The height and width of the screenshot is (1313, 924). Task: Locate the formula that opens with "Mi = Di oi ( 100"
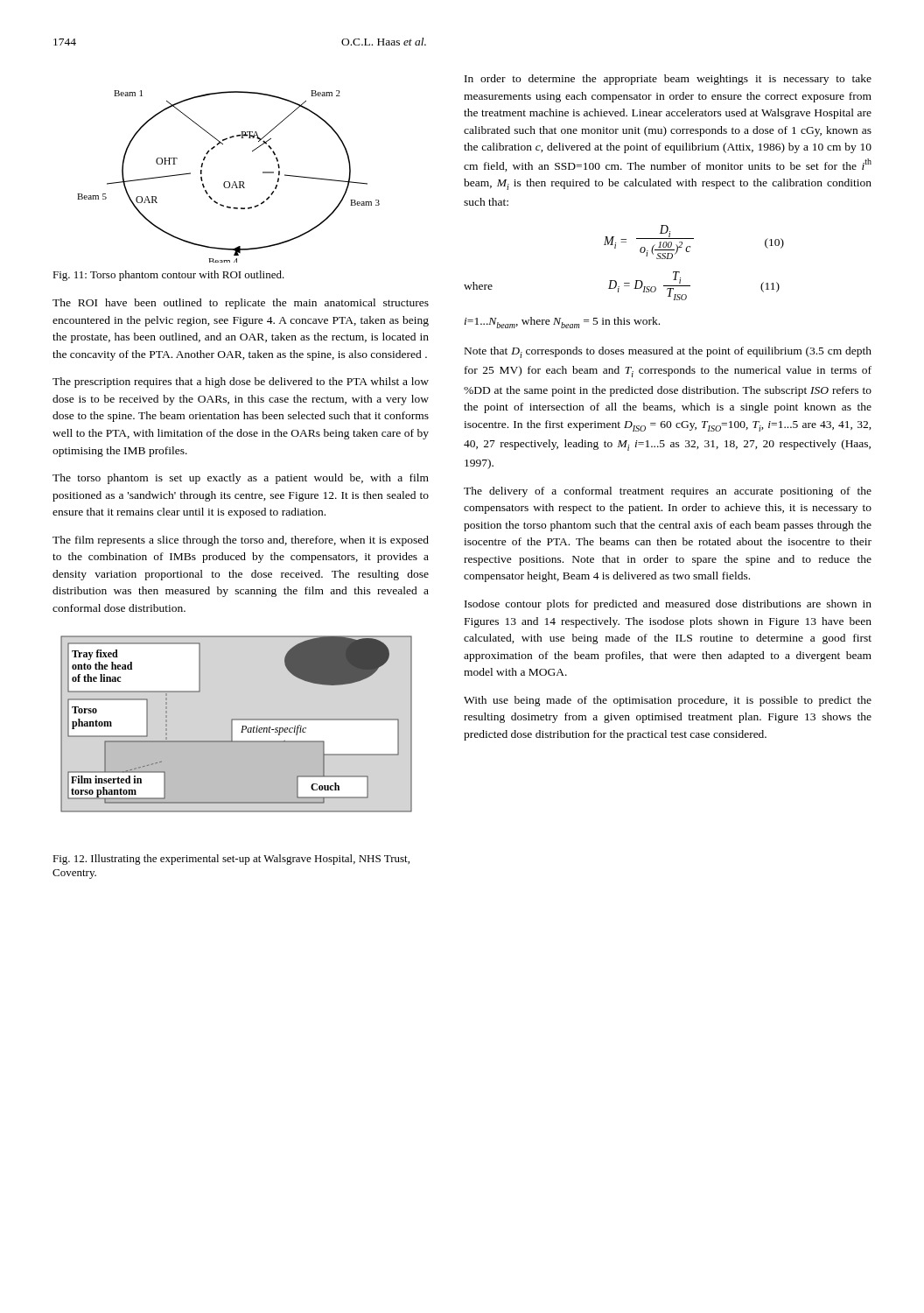coord(694,242)
